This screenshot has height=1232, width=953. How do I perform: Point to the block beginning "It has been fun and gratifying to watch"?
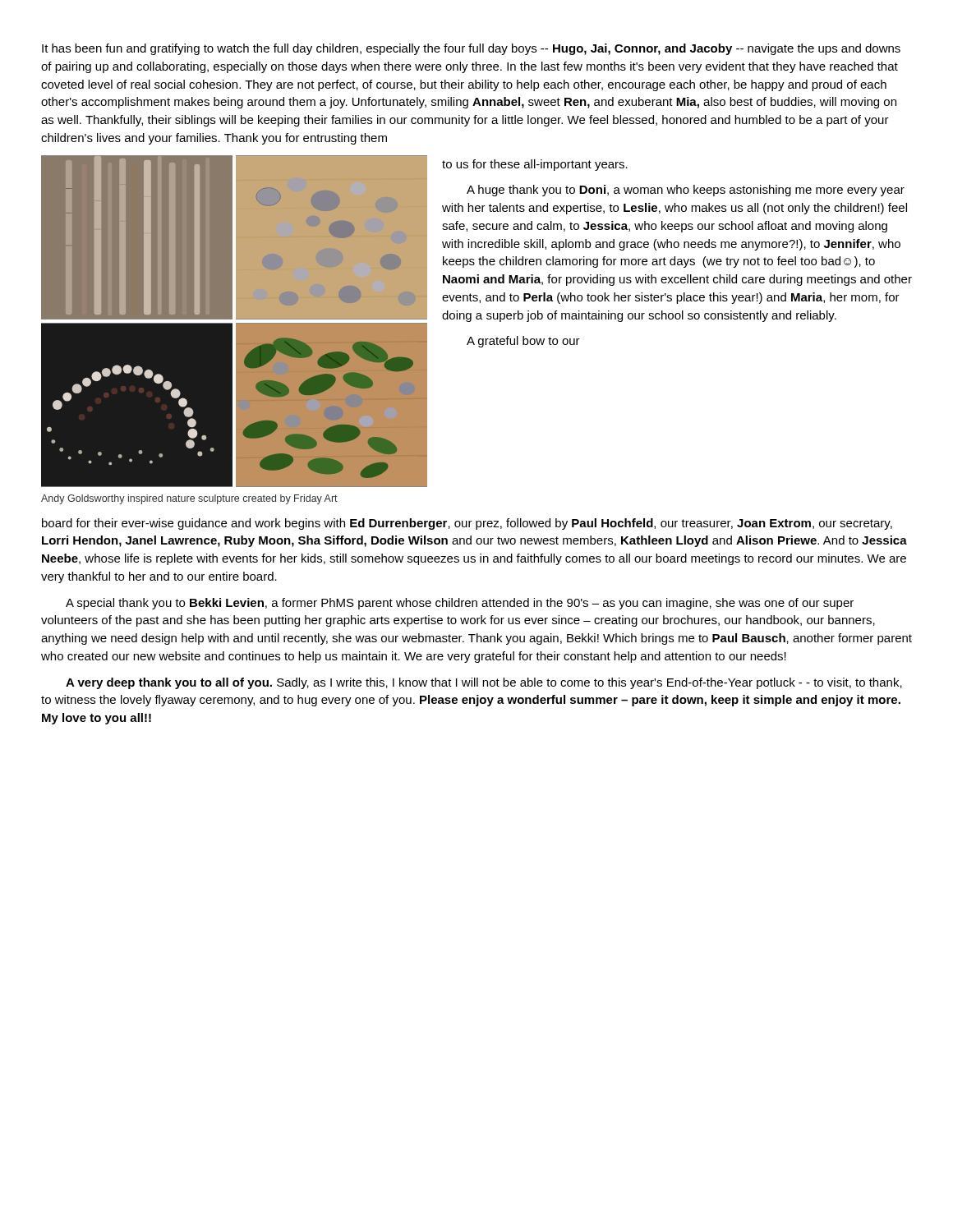coord(476,93)
